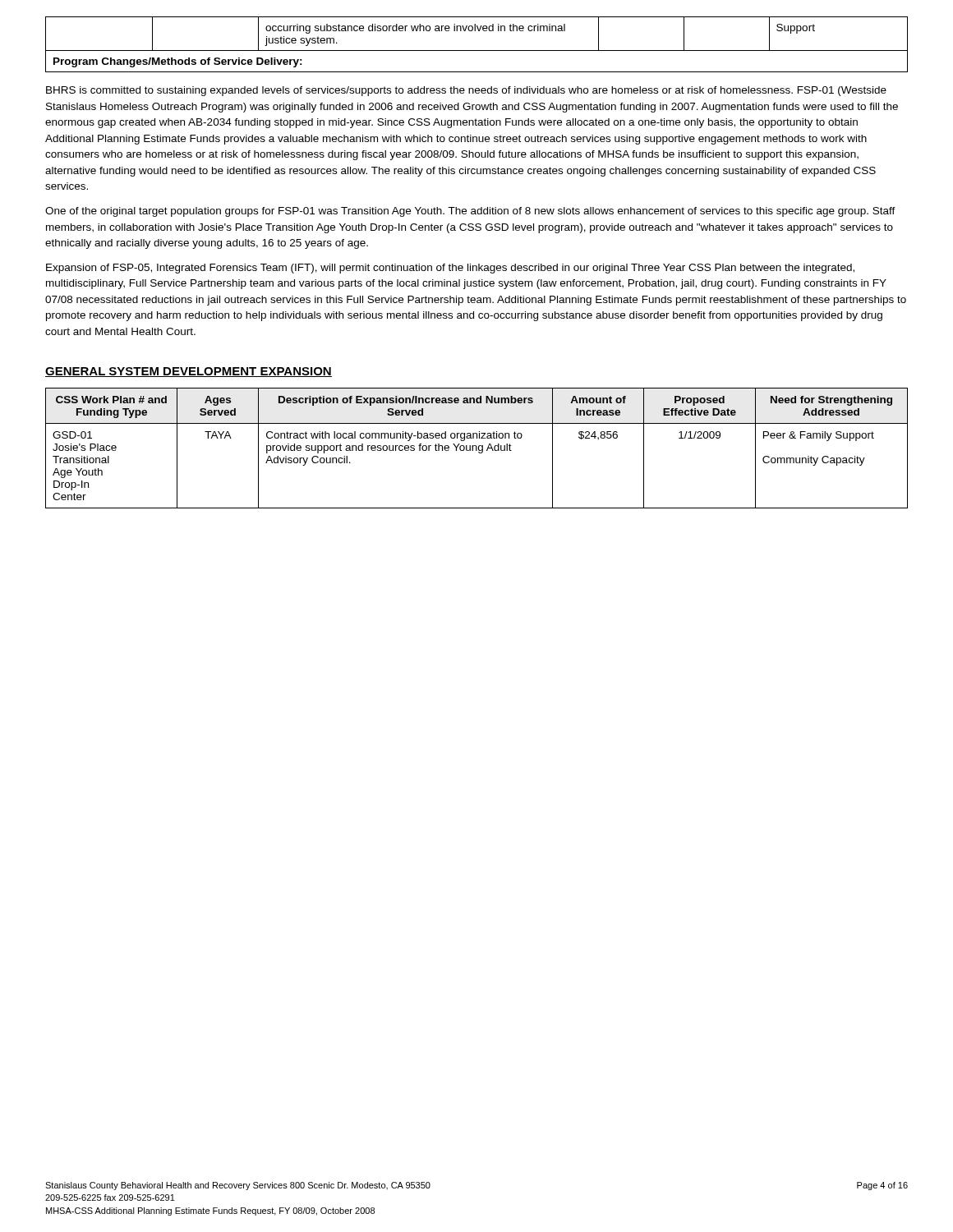The image size is (953, 1232).
Task: Click on the text block that says "BHRS is committed to"
Action: point(472,138)
